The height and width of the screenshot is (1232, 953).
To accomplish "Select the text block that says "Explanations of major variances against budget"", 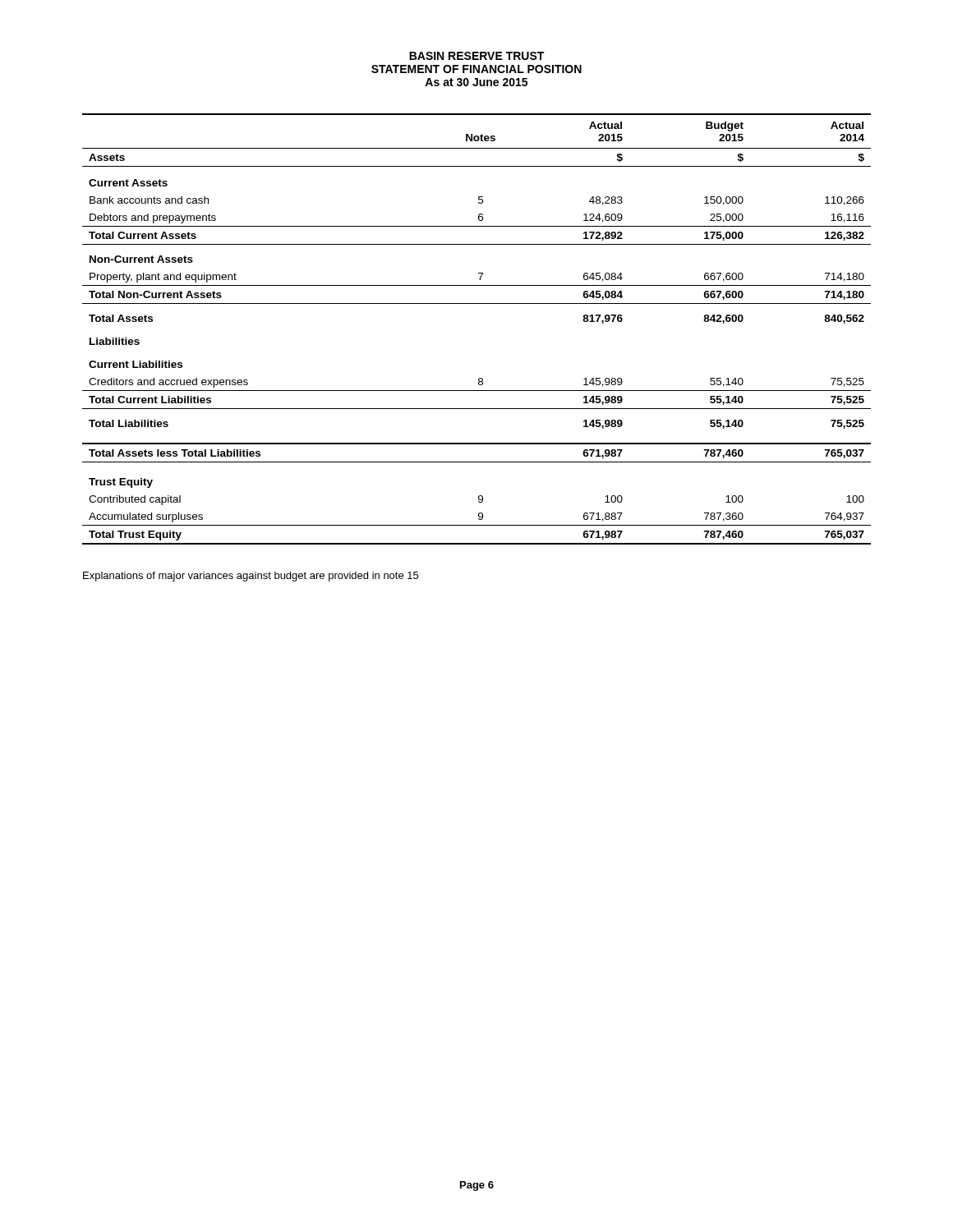I will 250,575.
